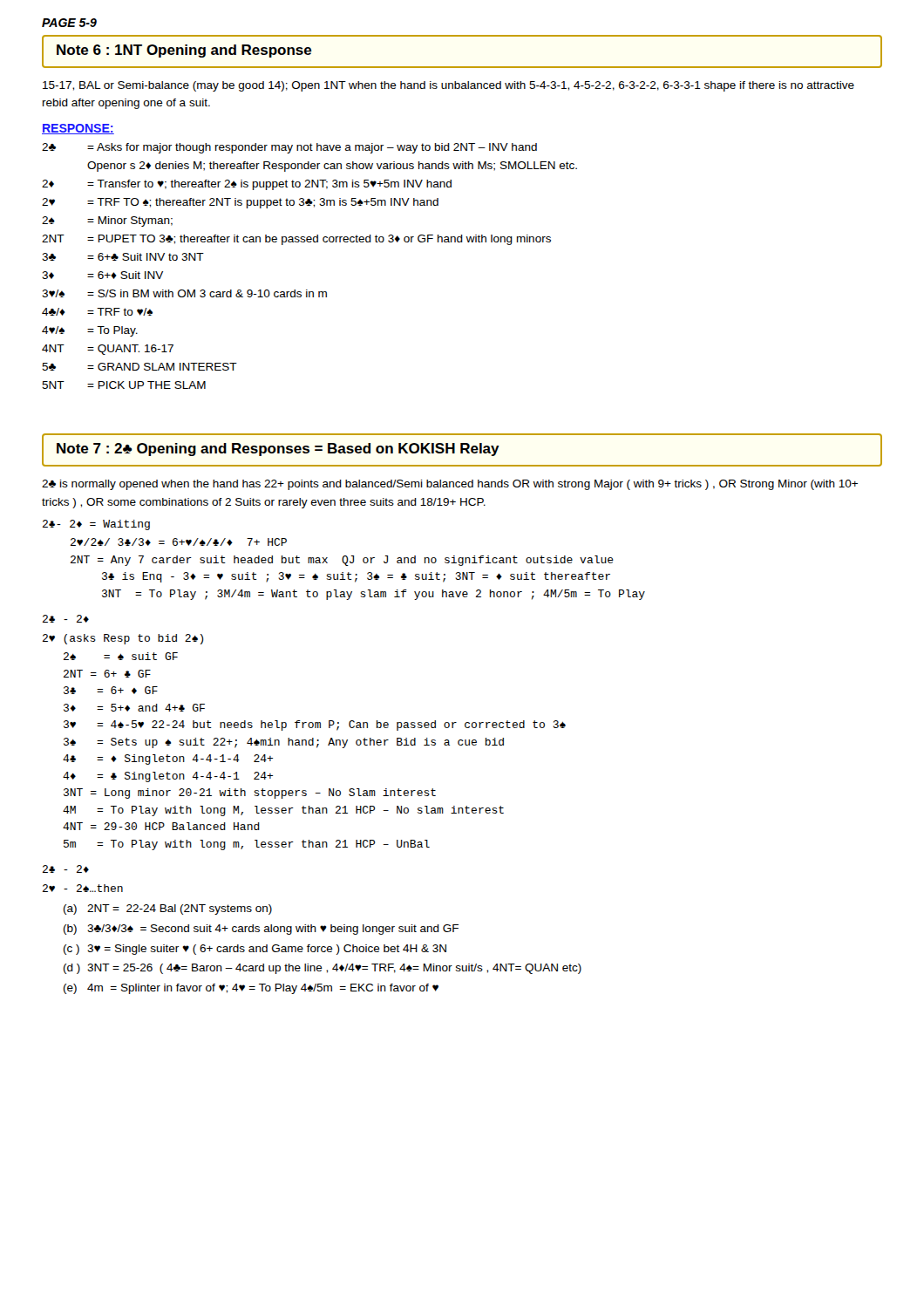Locate the list item that says "2♦ = Transfer to"
This screenshot has height=1308, width=924.
tap(462, 184)
